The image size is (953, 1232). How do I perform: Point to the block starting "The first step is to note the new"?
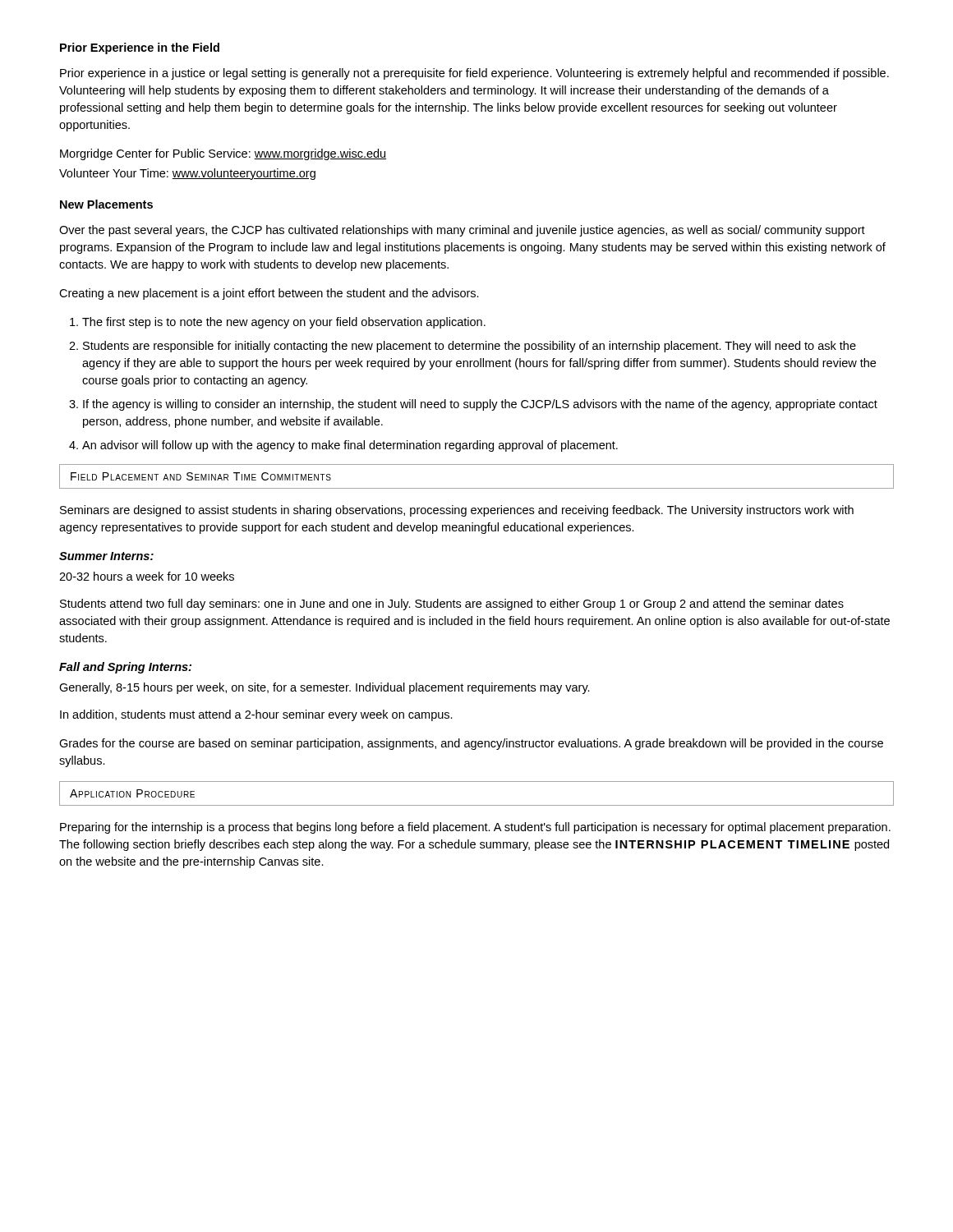point(278,323)
